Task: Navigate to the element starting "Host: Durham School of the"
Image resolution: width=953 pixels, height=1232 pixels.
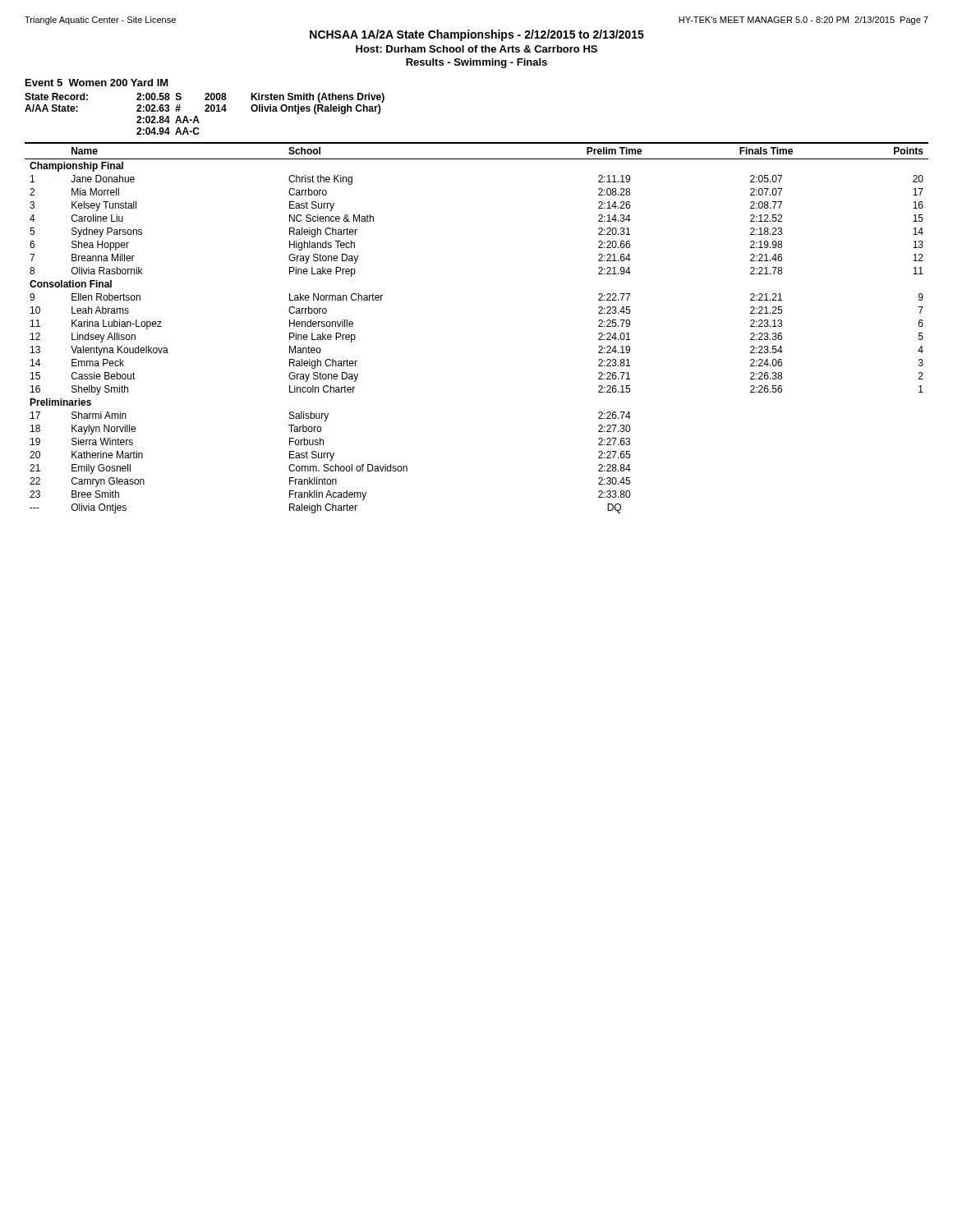Action: (x=476, y=49)
